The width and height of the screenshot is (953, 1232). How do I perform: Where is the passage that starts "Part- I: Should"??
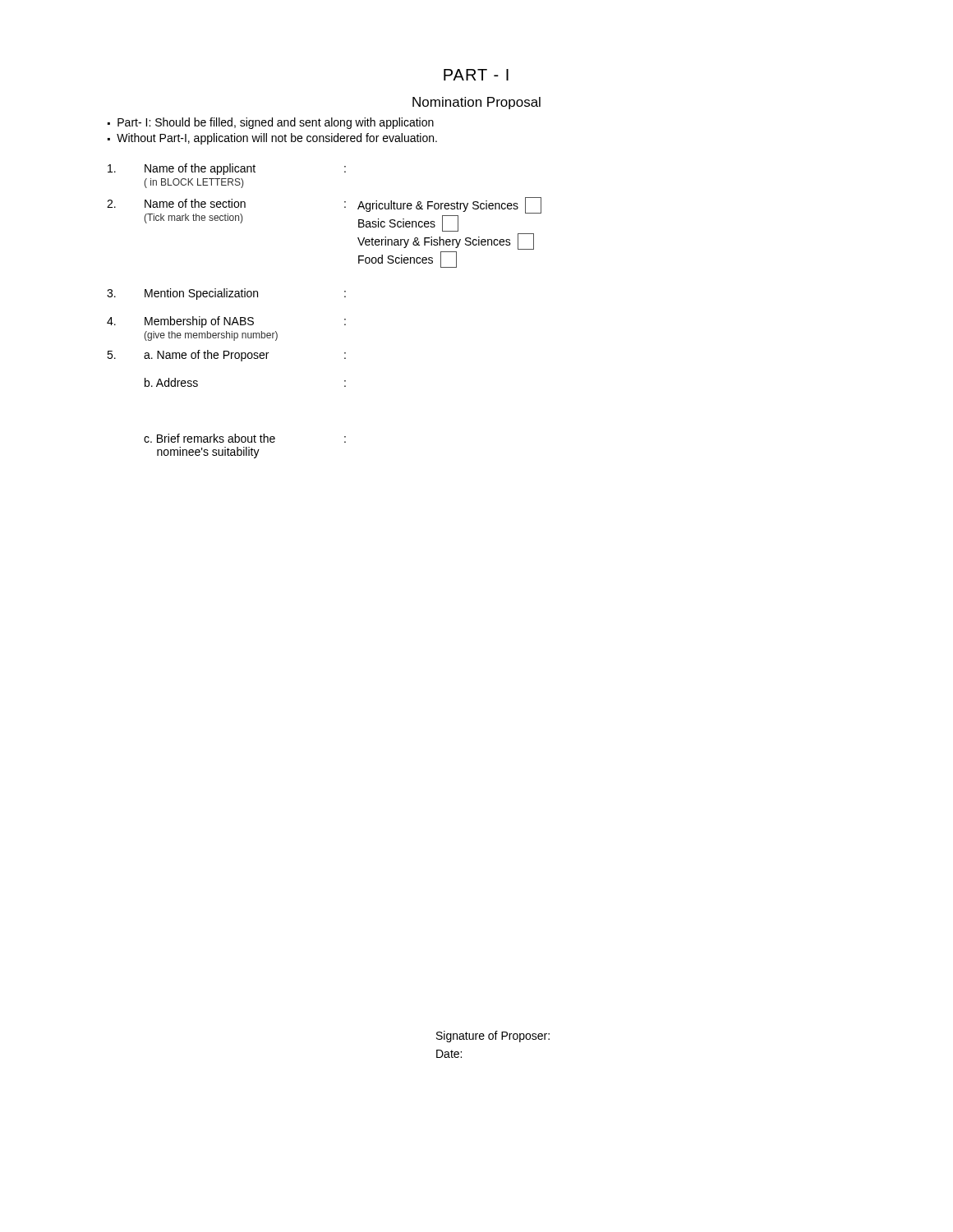275,122
